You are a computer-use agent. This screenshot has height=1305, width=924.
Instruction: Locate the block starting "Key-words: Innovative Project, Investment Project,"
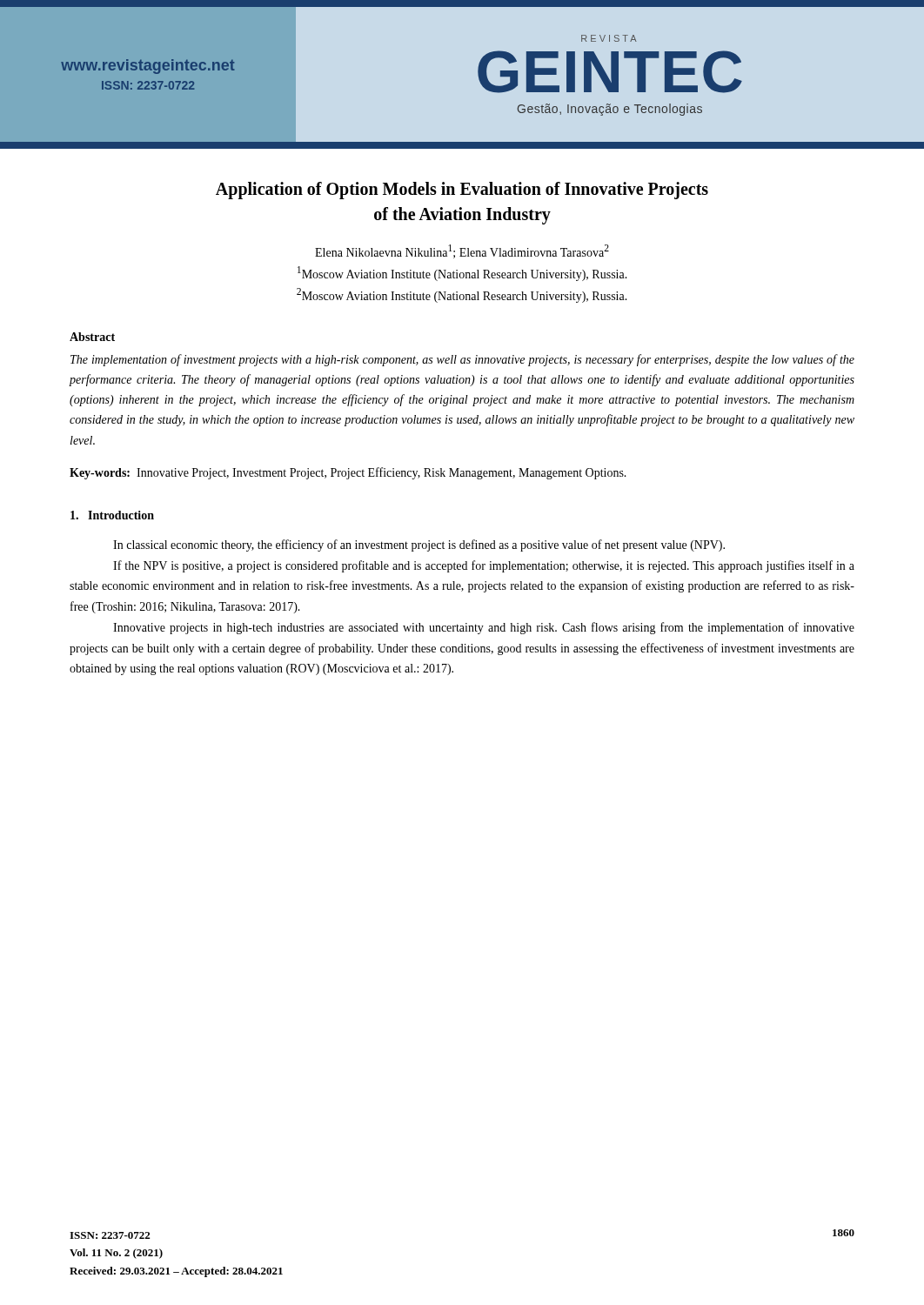(x=348, y=473)
